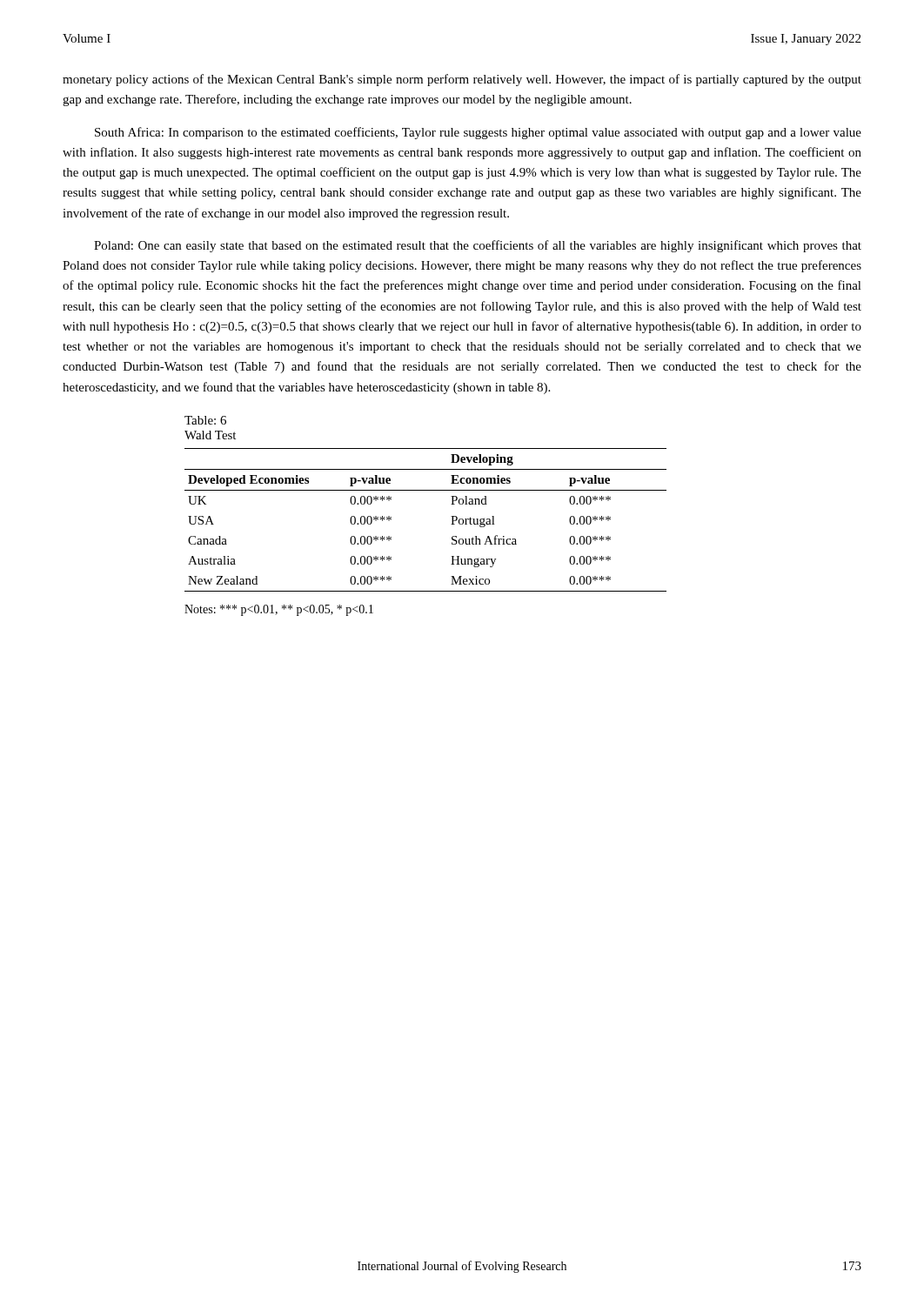
Task: Locate the block starting "Notes: *** p<0.01, **"
Action: pos(279,609)
